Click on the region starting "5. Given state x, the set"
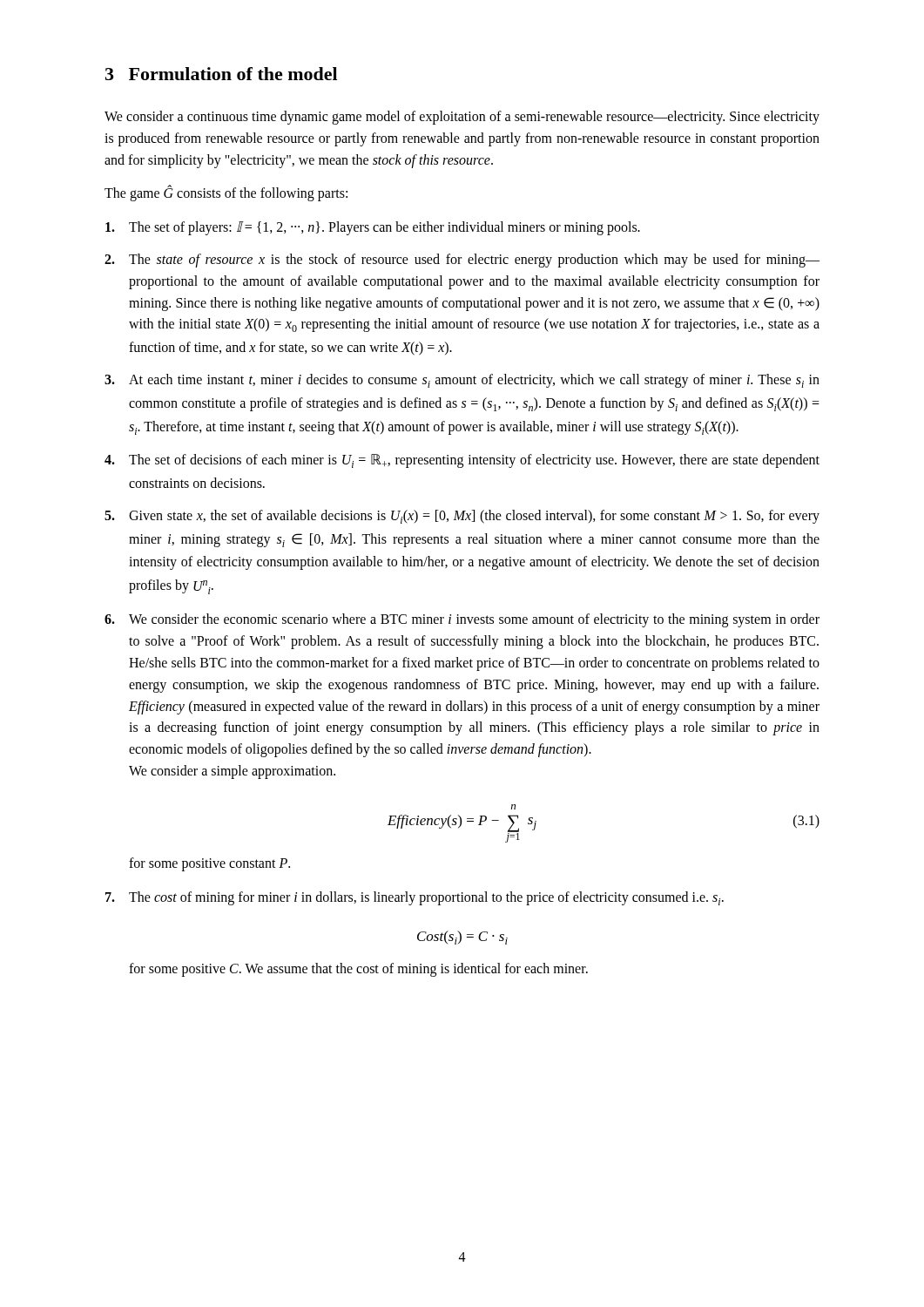This screenshot has height=1307, width=924. [x=462, y=552]
